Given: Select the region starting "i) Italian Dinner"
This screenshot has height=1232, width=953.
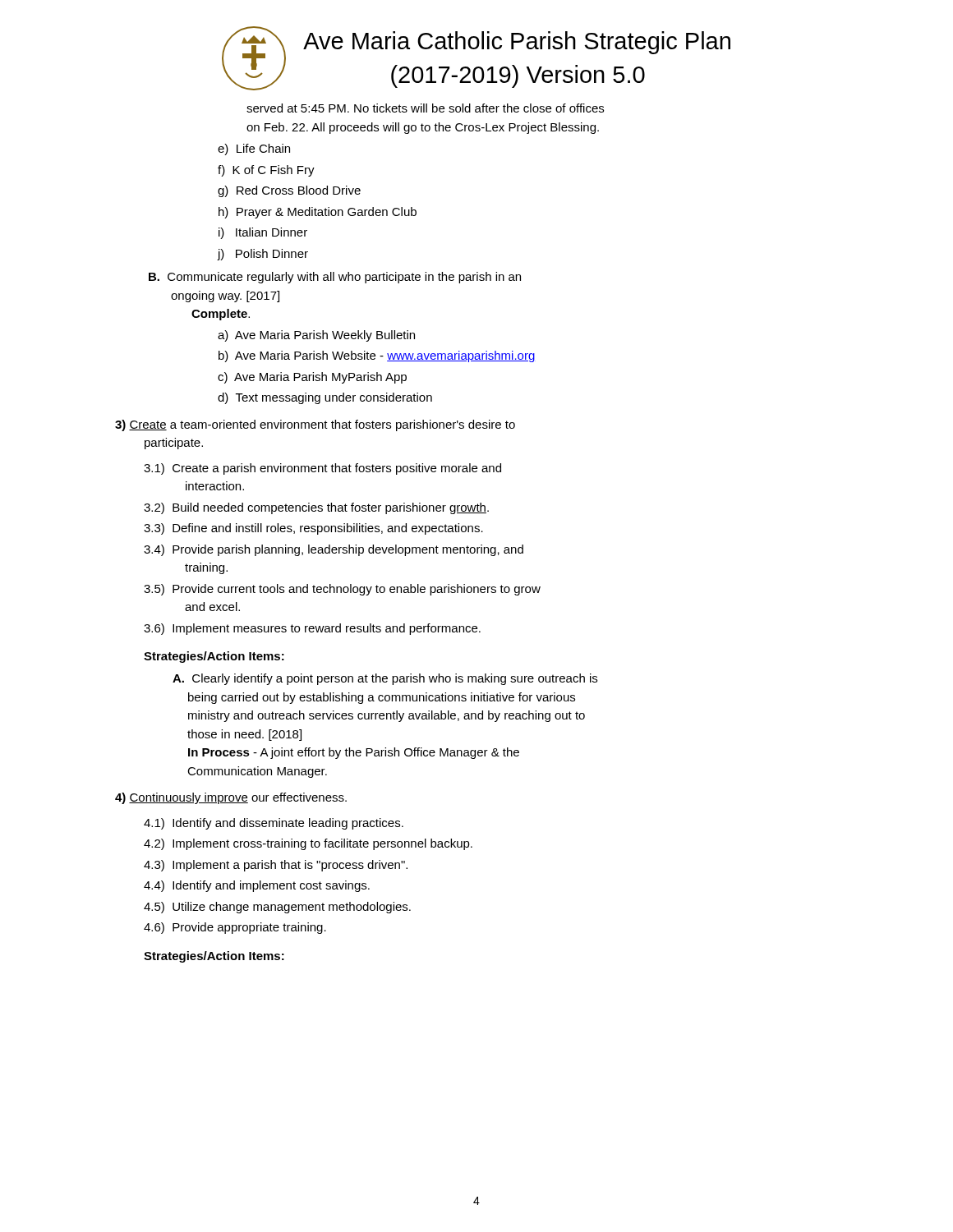Looking at the screenshot, I should pos(263,232).
